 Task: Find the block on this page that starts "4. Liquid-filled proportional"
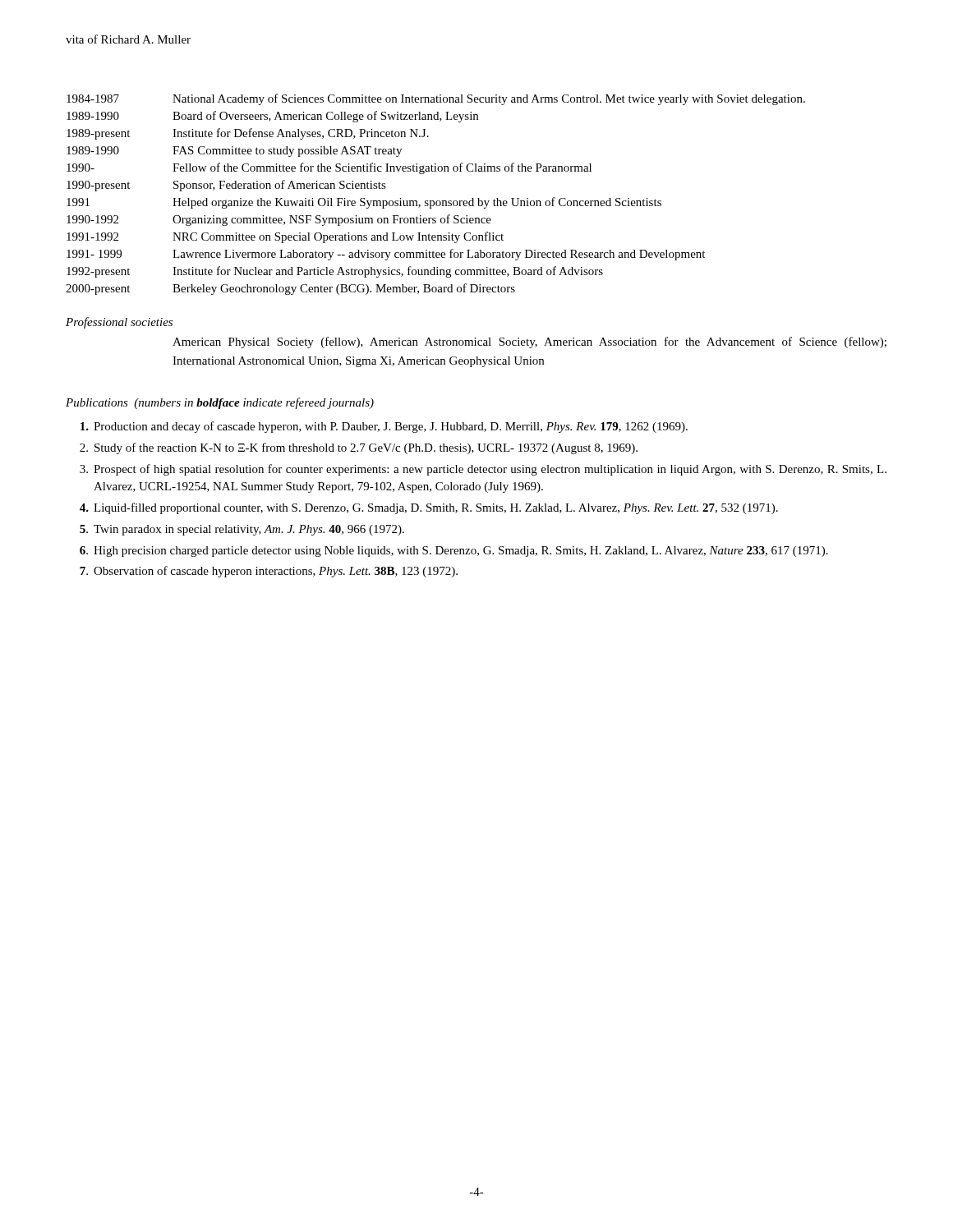point(476,508)
